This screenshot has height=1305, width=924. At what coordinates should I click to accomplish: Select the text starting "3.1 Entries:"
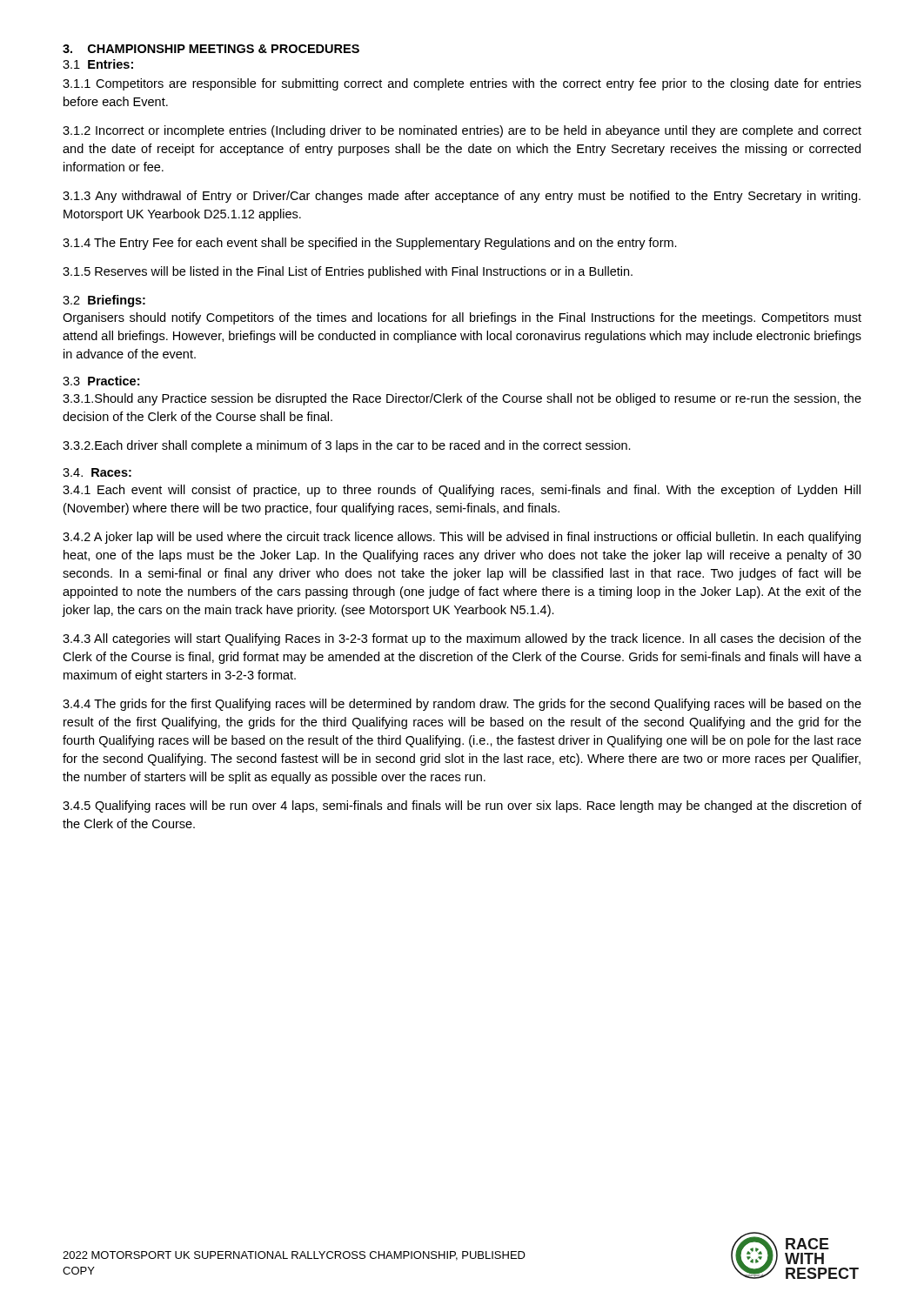[x=98, y=64]
